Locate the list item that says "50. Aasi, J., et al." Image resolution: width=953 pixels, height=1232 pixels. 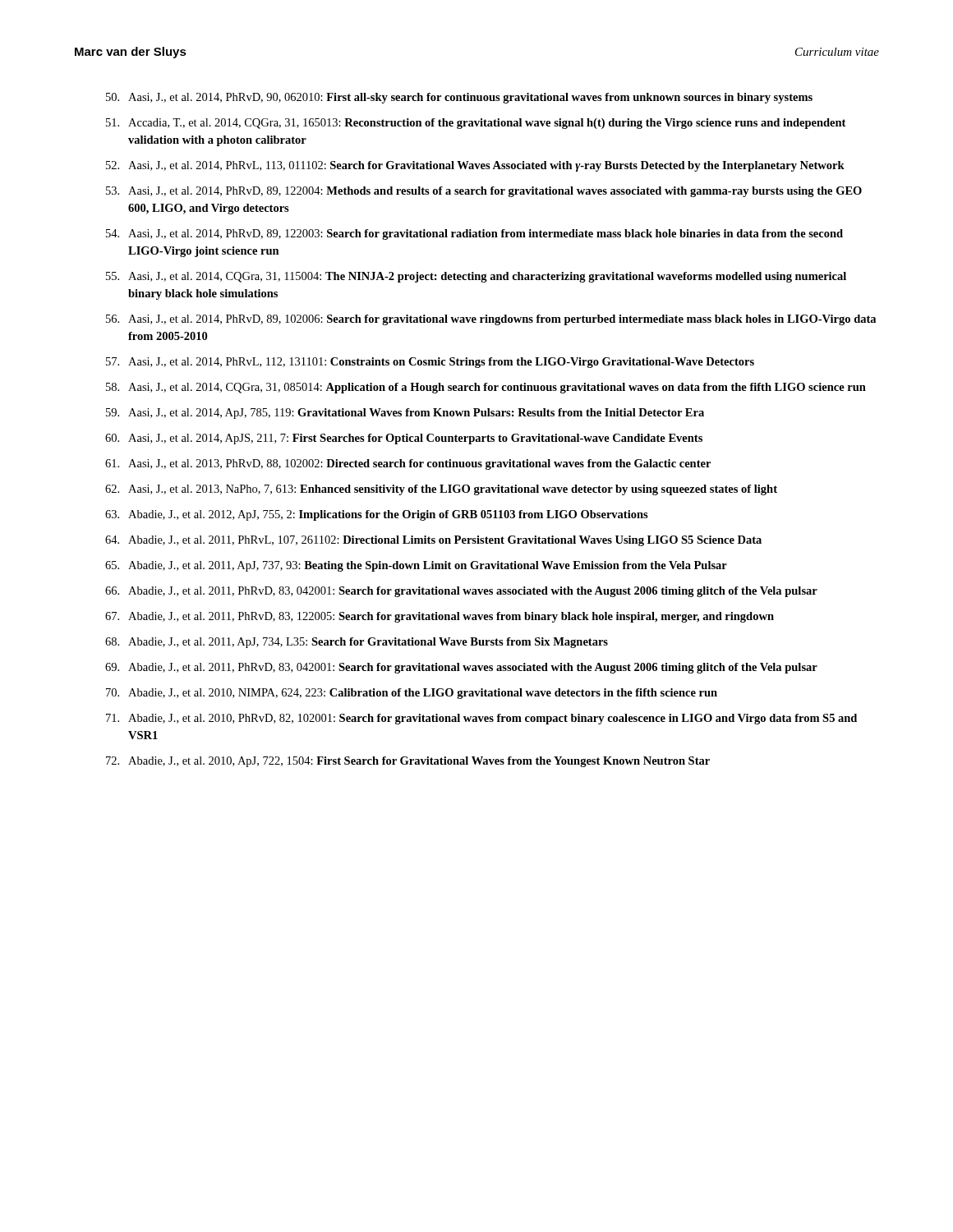(x=476, y=97)
